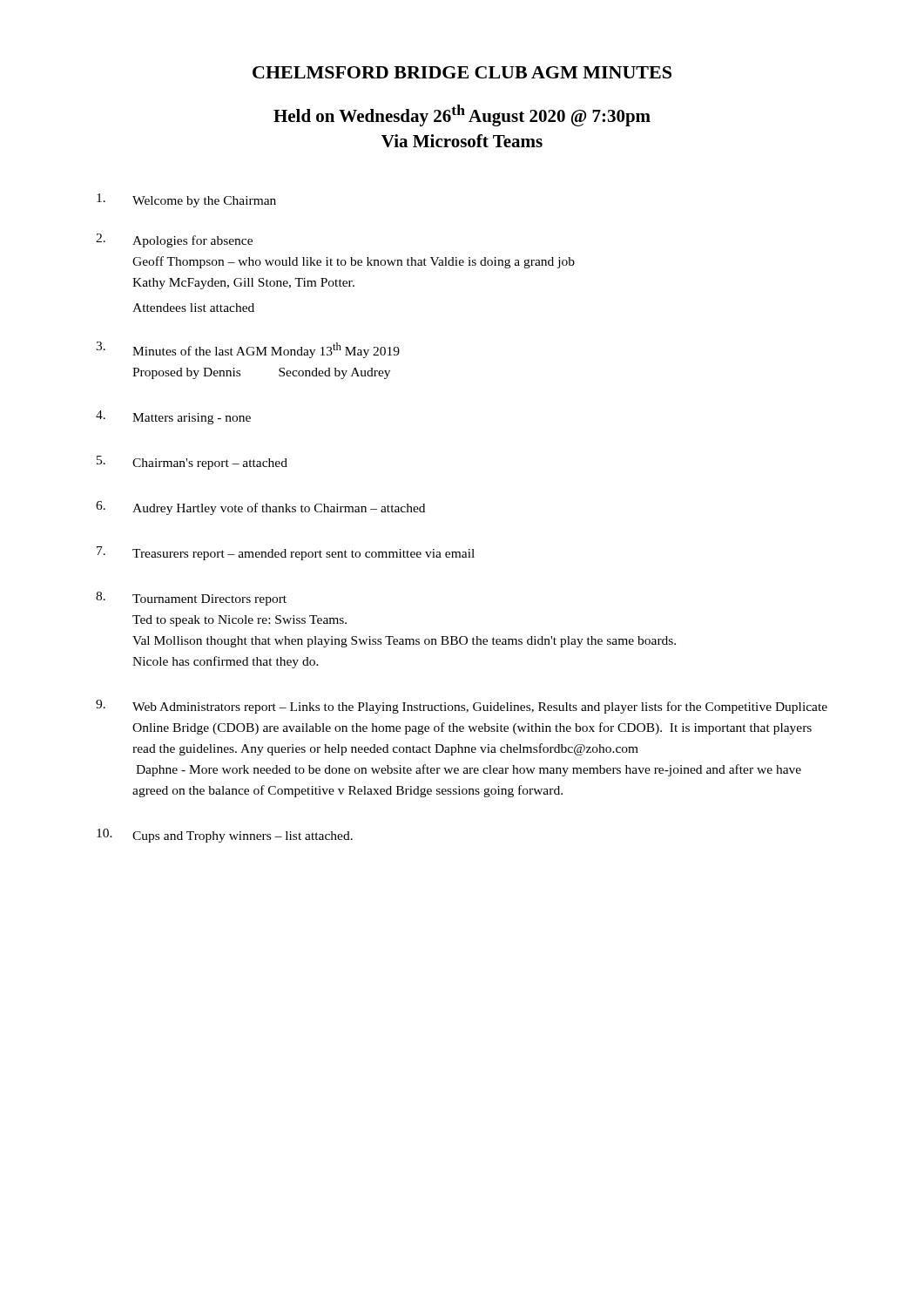Click the section header that begins "Held on Wednesday 26th August 2020"
Viewport: 924px width, 1307px height.
tap(462, 127)
